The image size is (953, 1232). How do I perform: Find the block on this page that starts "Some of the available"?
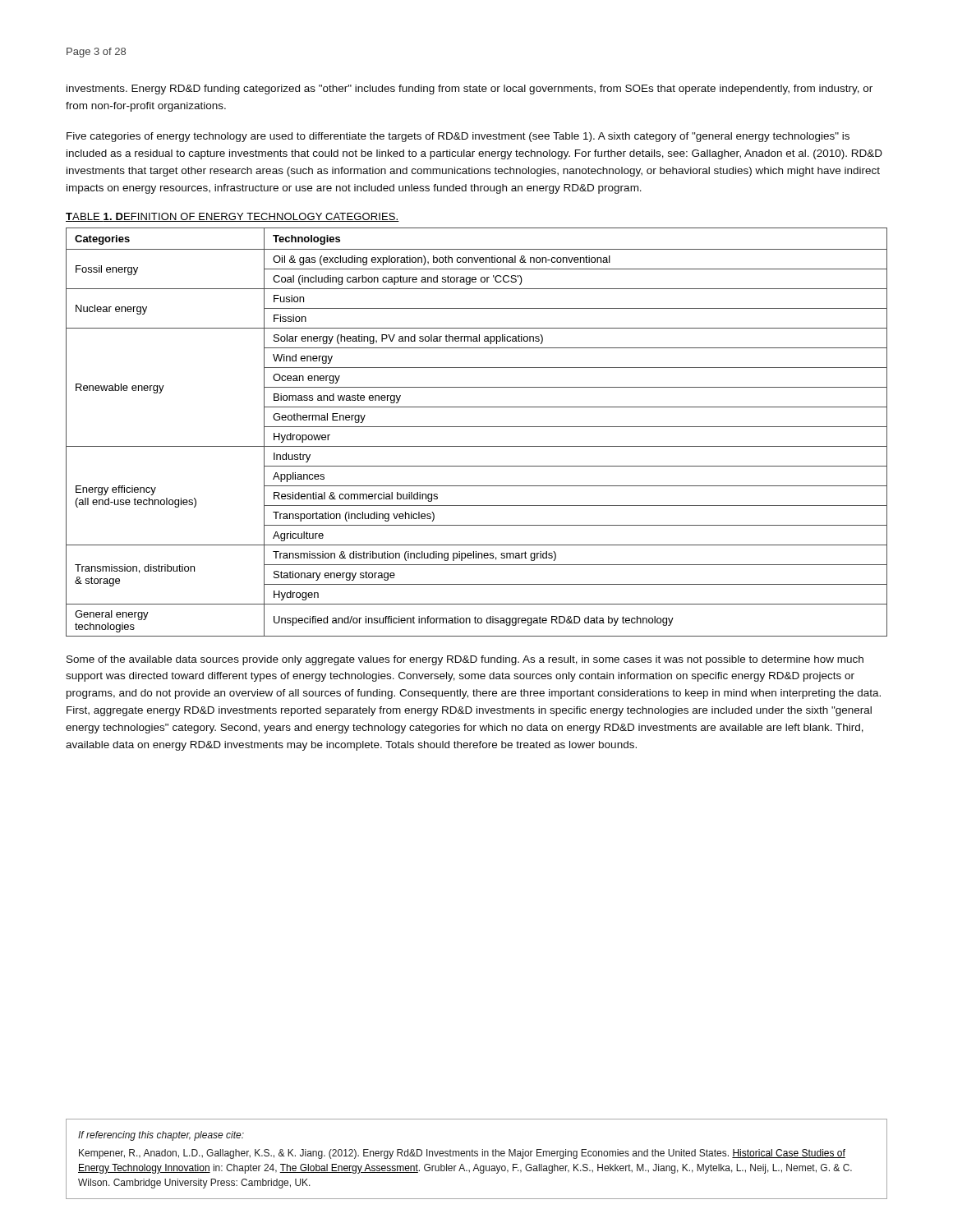pyautogui.click(x=474, y=702)
